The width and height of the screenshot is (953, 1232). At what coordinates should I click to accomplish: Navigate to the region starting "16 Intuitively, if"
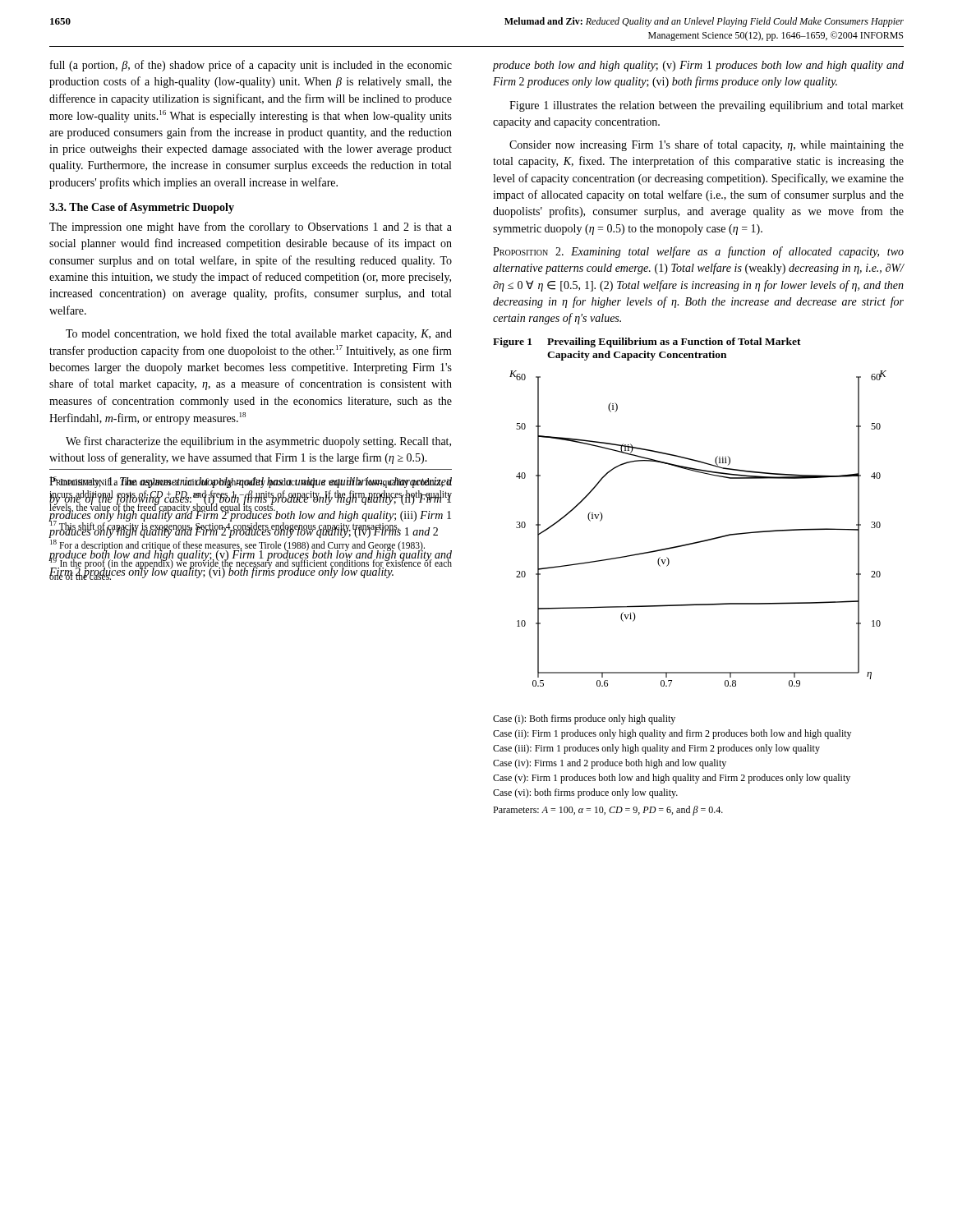(x=251, y=494)
